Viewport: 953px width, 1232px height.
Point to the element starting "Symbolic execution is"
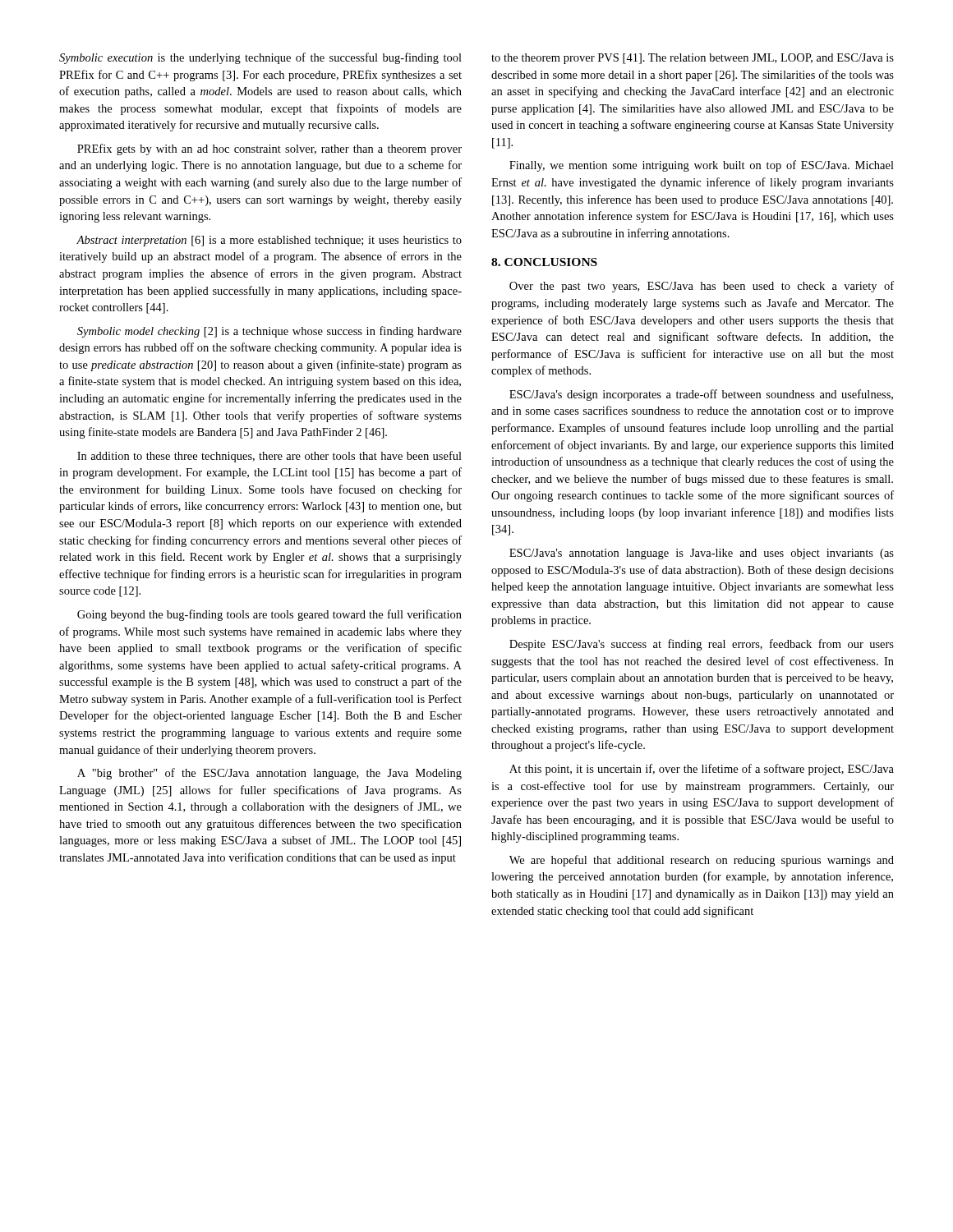pyautogui.click(x=260, y=92)
